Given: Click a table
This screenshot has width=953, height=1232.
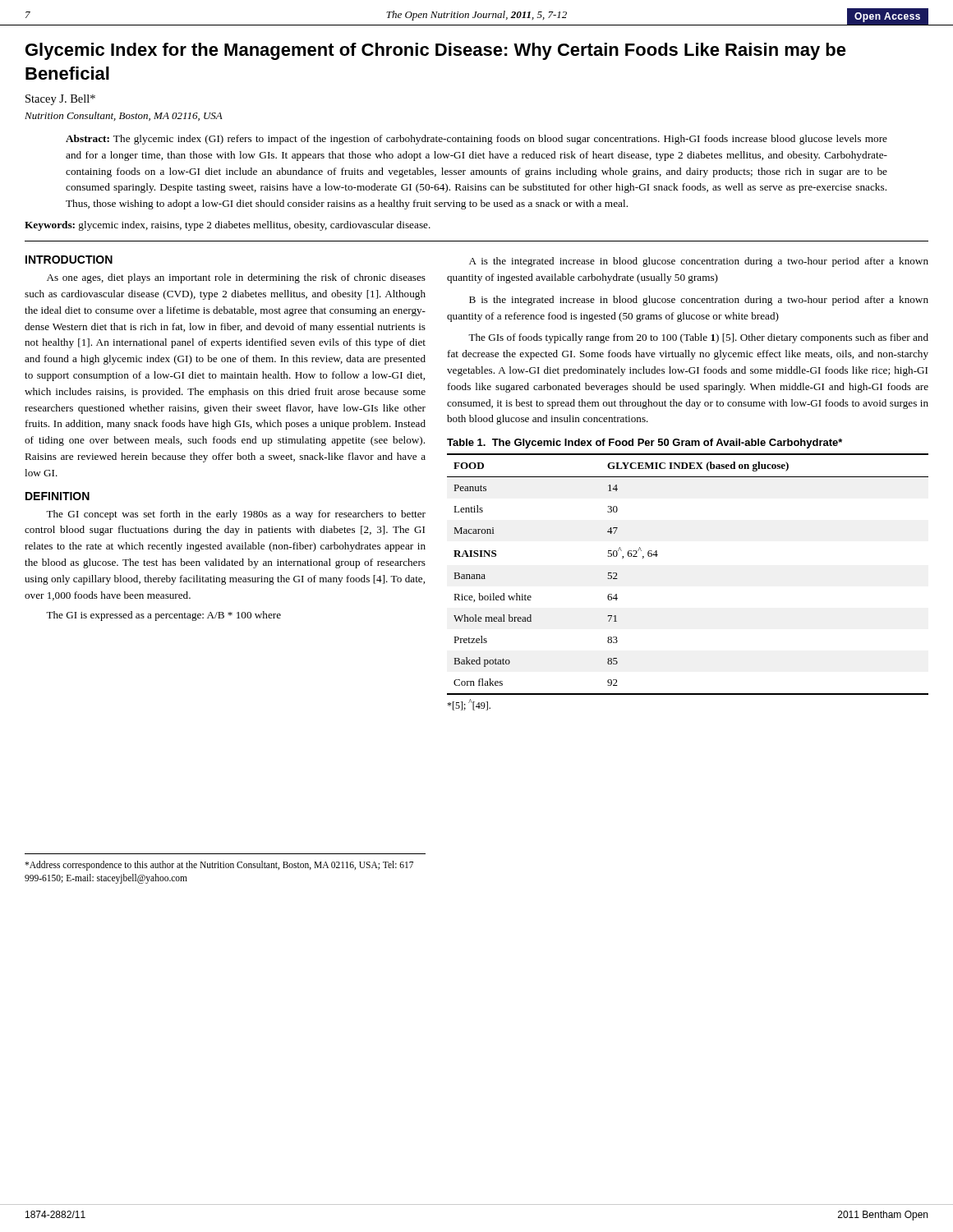Looking at the screenshot, I should 688,574.
